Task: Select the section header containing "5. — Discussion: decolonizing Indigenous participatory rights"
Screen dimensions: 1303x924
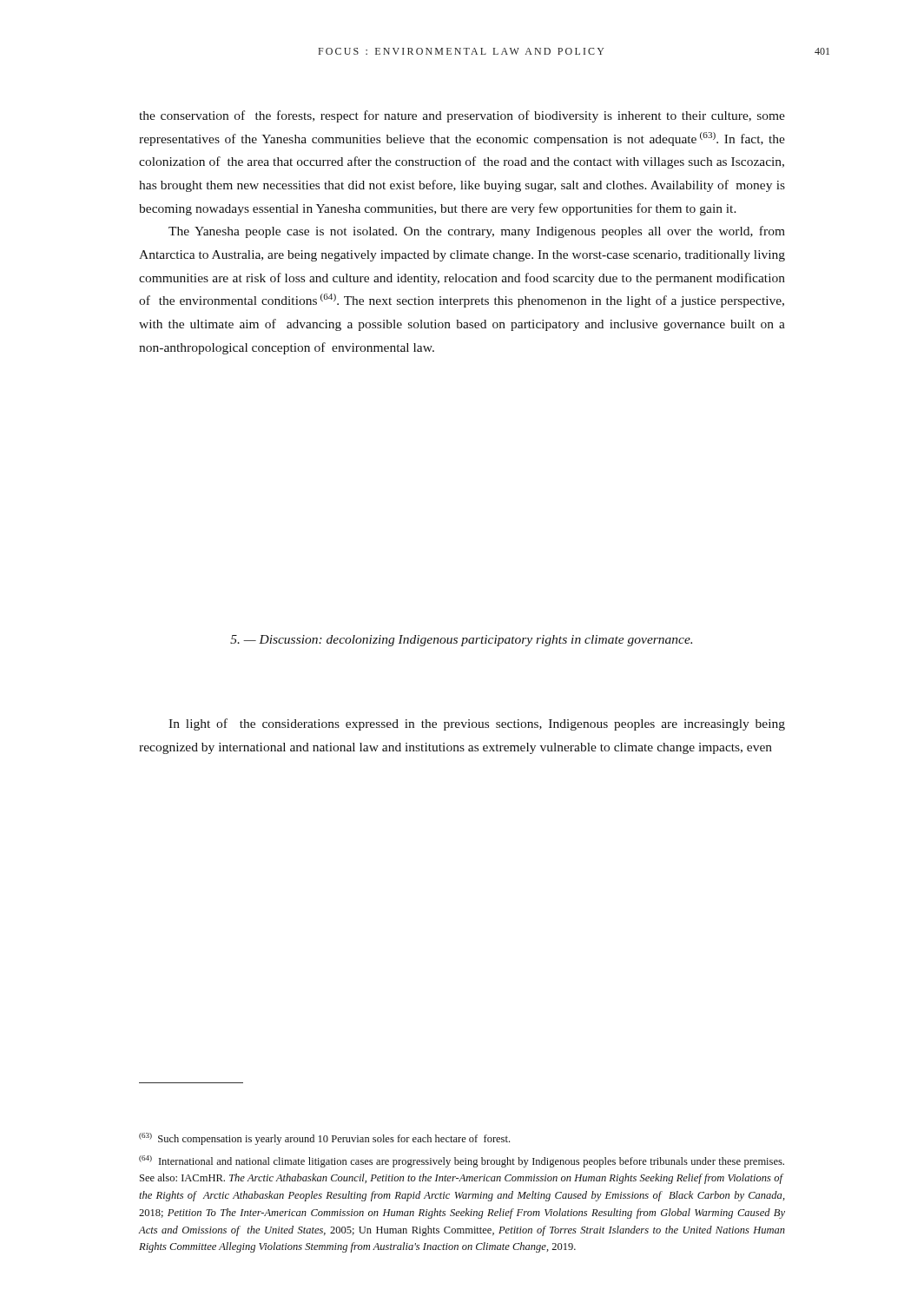Action: [x=462, y=639]
